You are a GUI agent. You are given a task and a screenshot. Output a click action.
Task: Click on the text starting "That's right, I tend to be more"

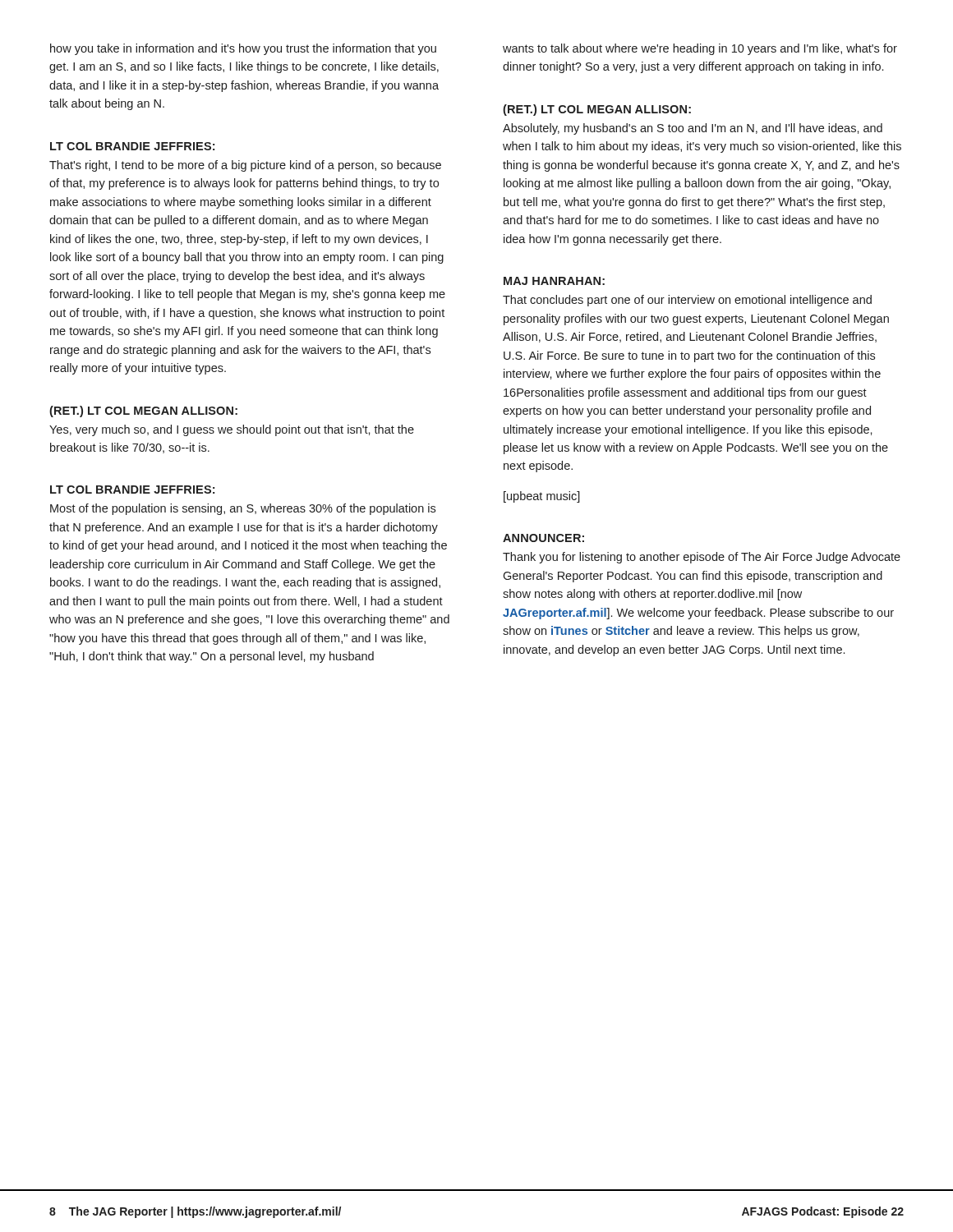pyautogui.click(x=250, y=267)
